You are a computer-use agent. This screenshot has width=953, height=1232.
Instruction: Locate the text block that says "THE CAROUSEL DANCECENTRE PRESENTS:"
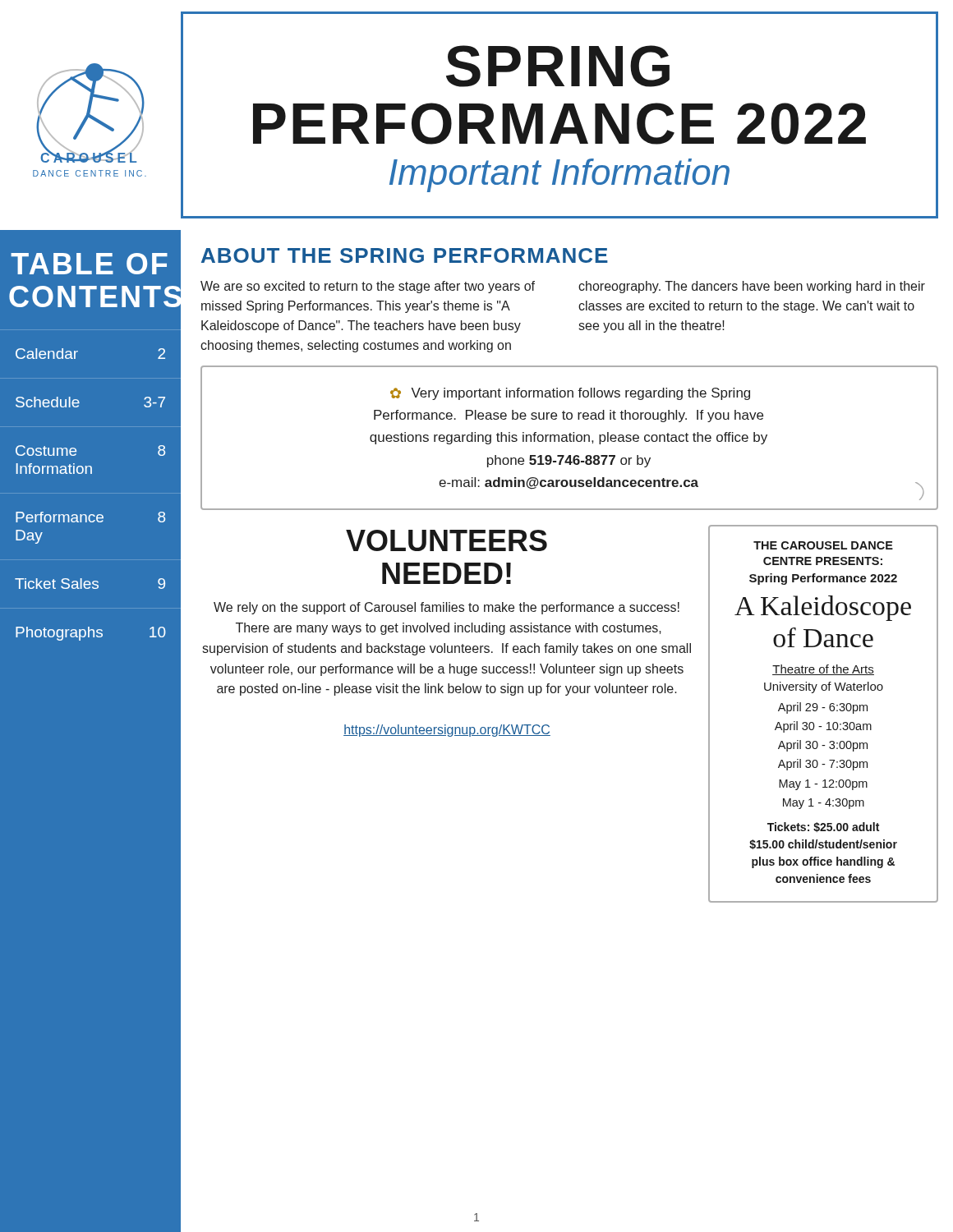pyautogui.click(x=823, y=713)
